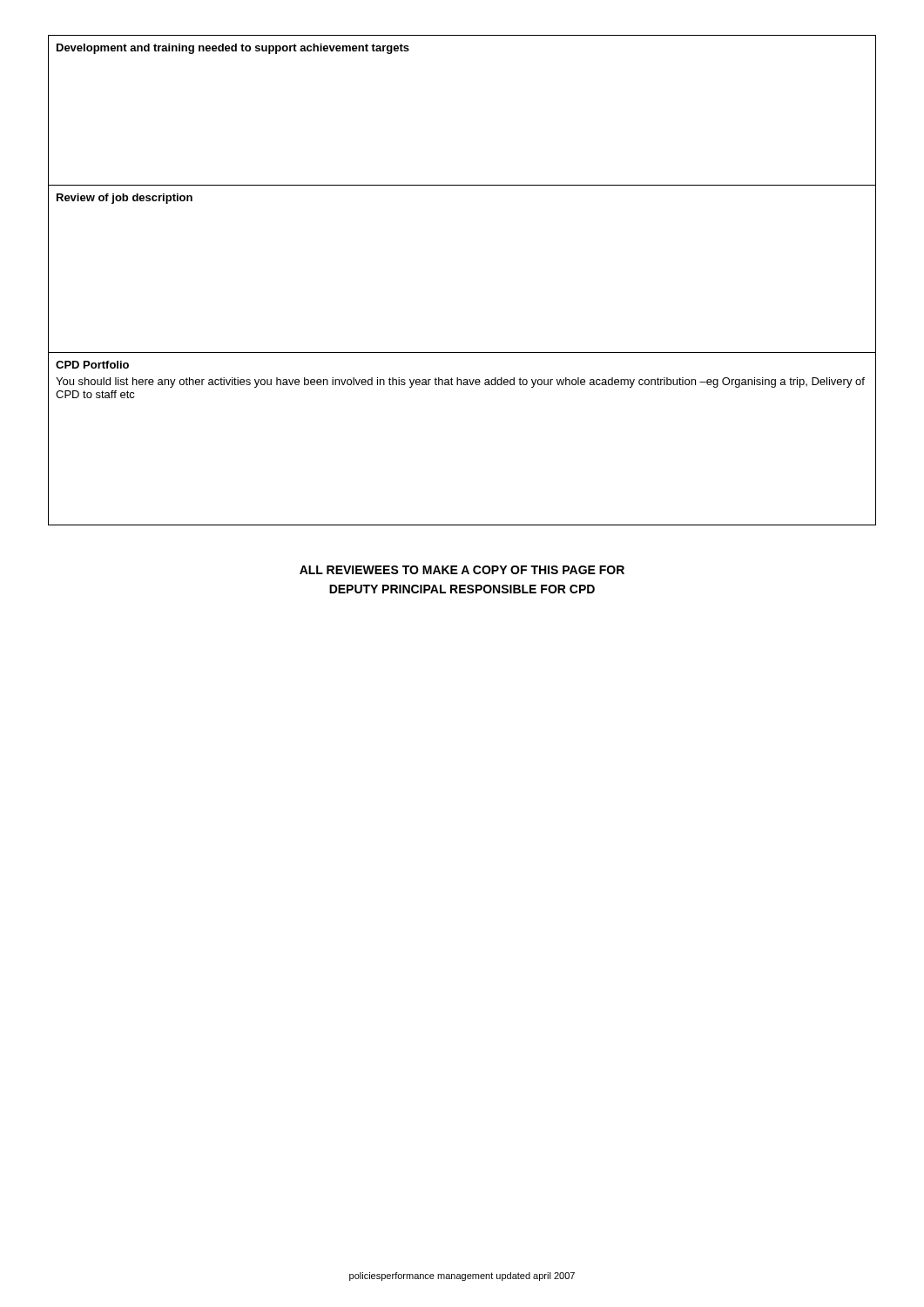Screen dimensions: 1307x924
Task: Locate the block of text that opens with "CPD Portfolio You should list here any other"
Action: coord(92,365)
